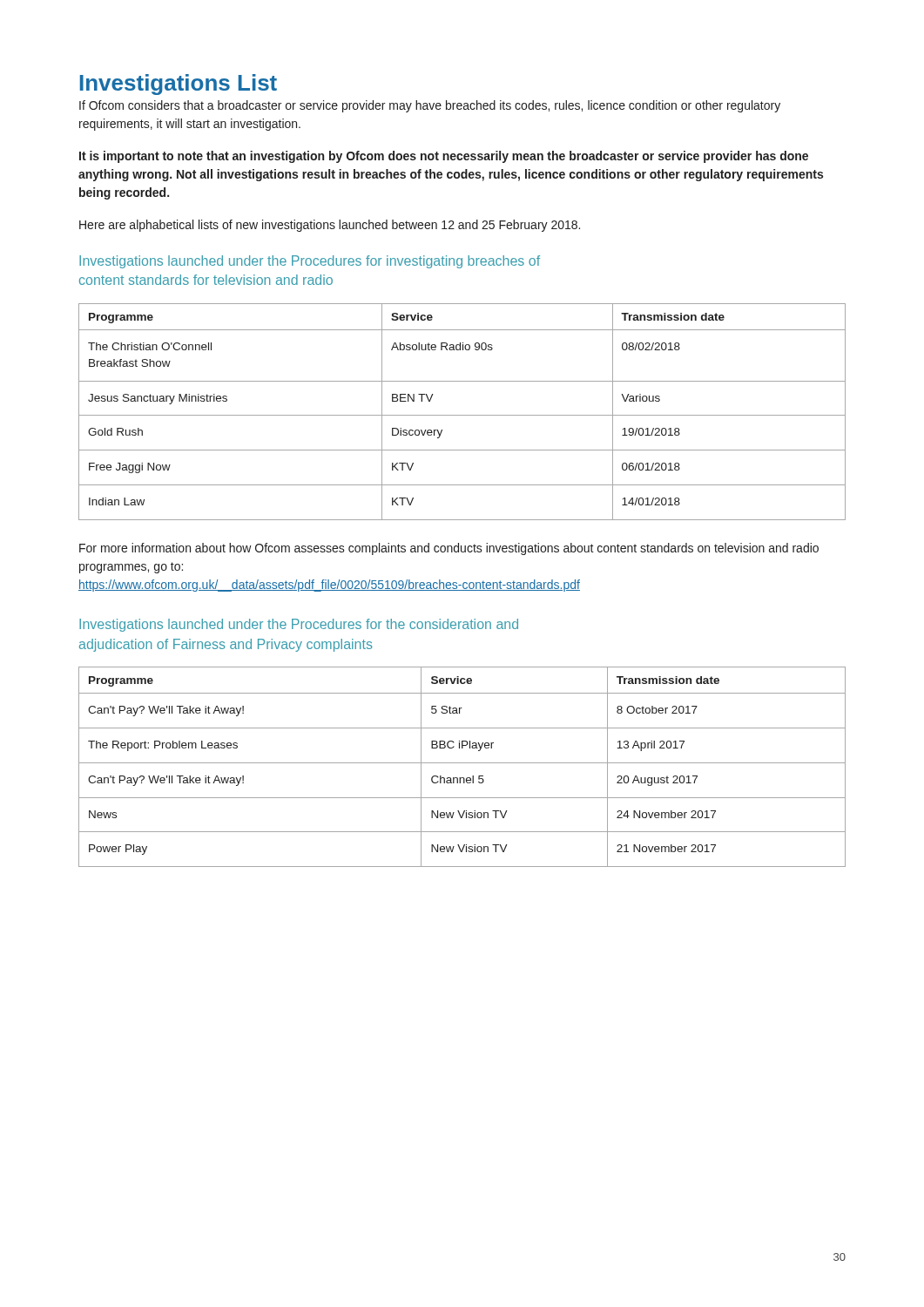Click on the text block that reads "Here are alphabetical lists of new"
The image size is (924, 1307).
[x=330, y=225]
